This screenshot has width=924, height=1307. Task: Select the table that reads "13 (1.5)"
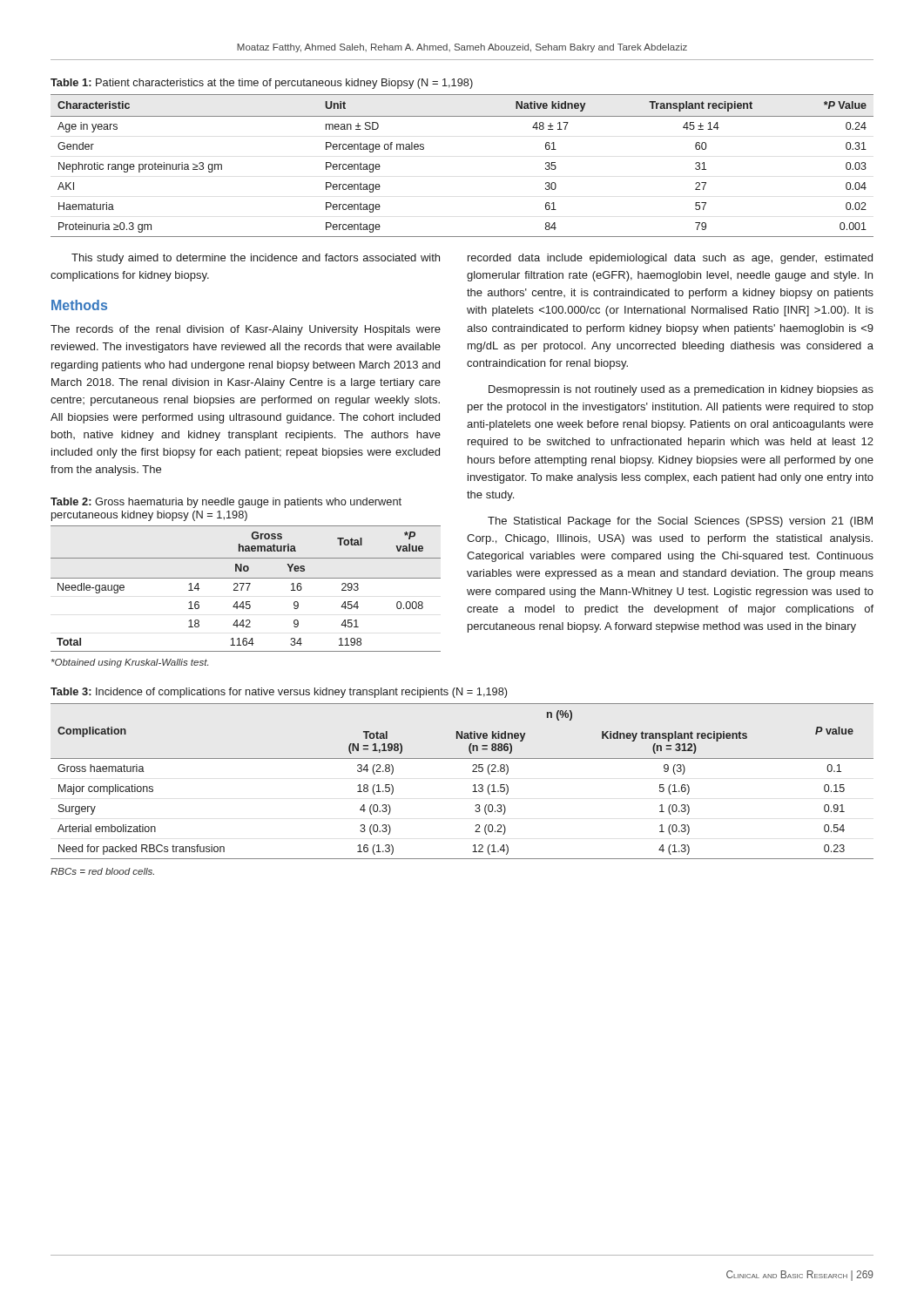(462, 781)
